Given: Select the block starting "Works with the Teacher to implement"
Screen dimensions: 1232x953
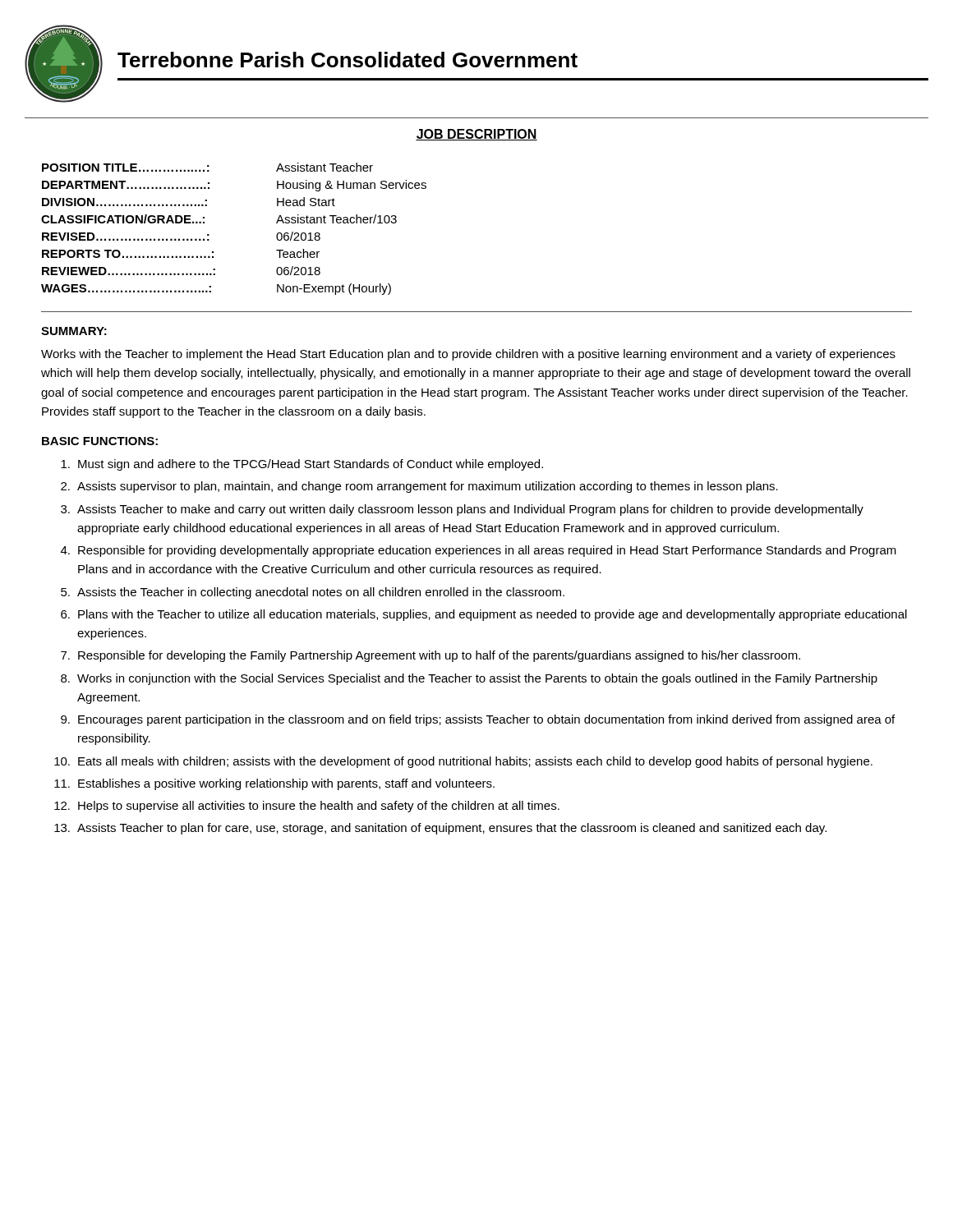Looking at the screenshot, I should point(476,382).
